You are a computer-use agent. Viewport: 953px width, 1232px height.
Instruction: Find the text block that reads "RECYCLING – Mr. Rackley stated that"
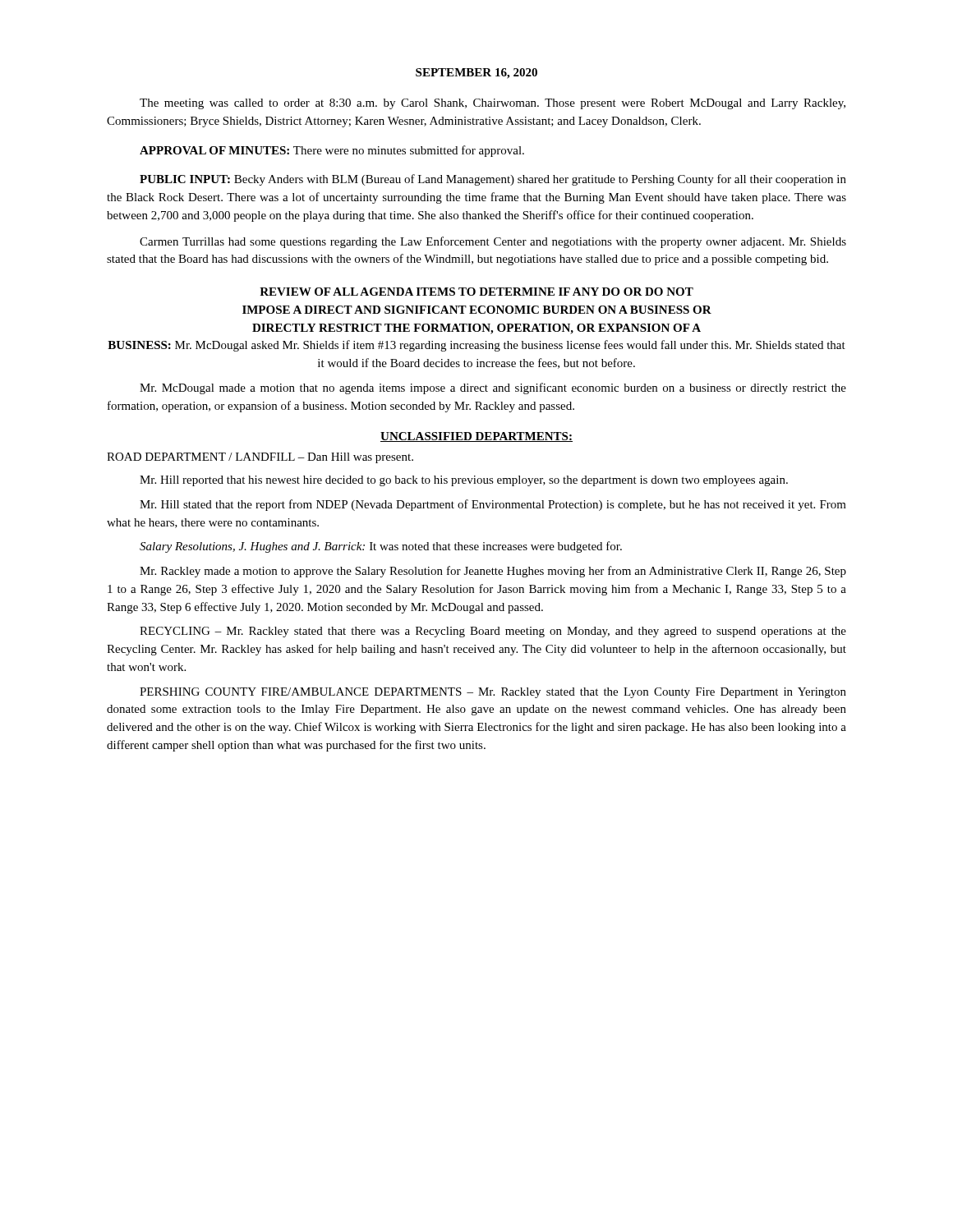pos(476,649)
